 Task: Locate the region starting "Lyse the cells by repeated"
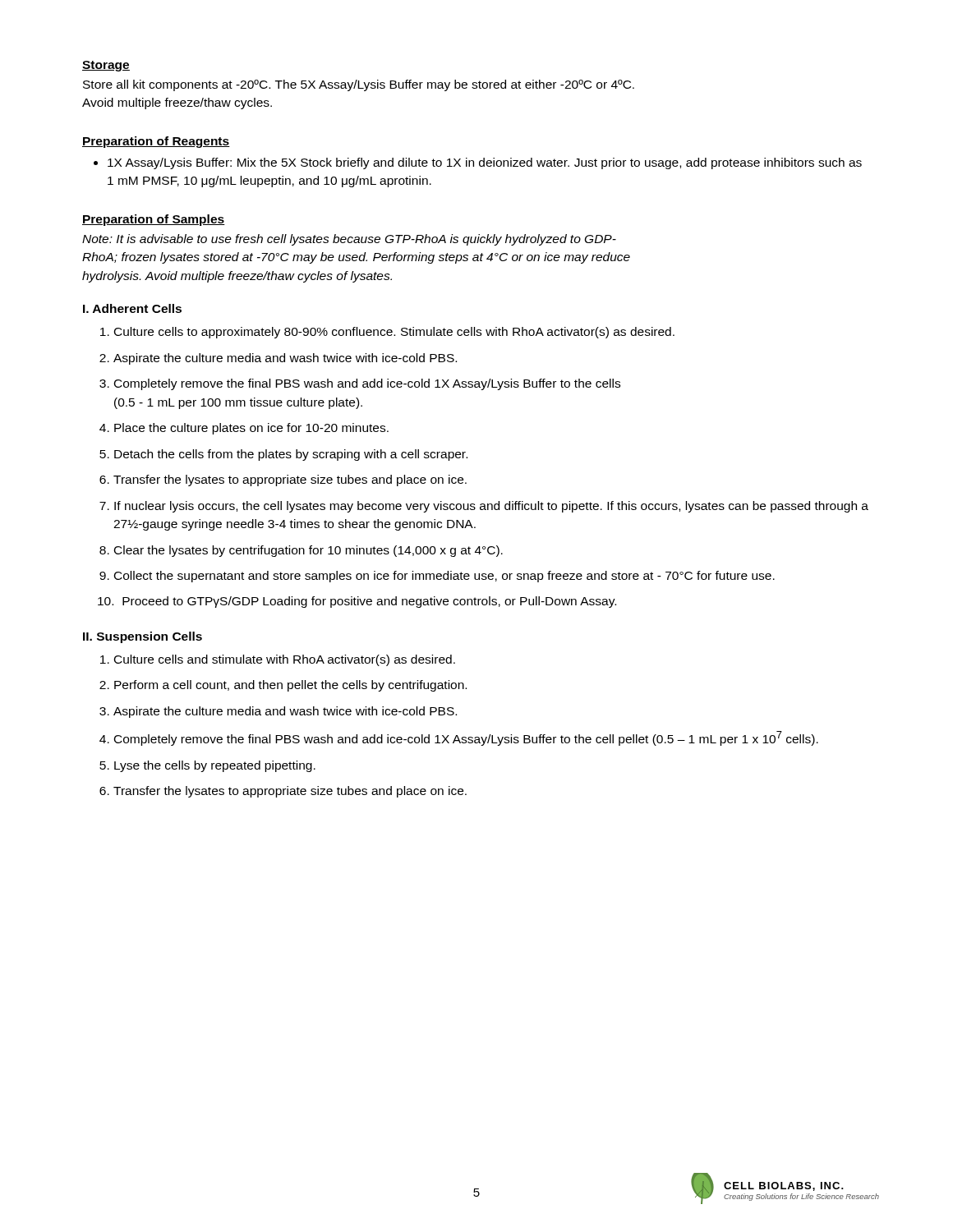point(215,765)
